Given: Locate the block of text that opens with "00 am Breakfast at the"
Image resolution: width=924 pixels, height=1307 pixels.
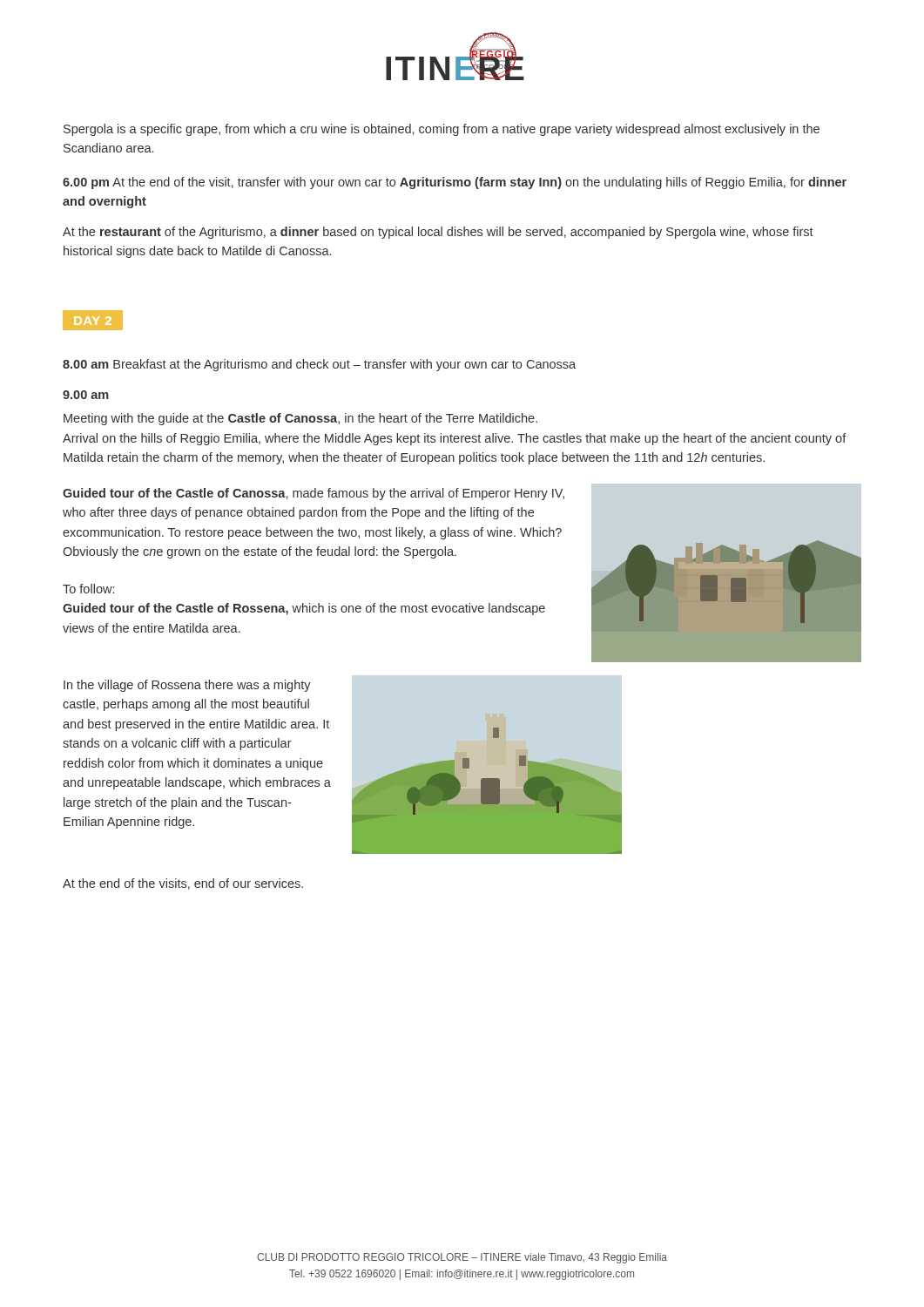Looking at the screenshot, I should (319, 364).
